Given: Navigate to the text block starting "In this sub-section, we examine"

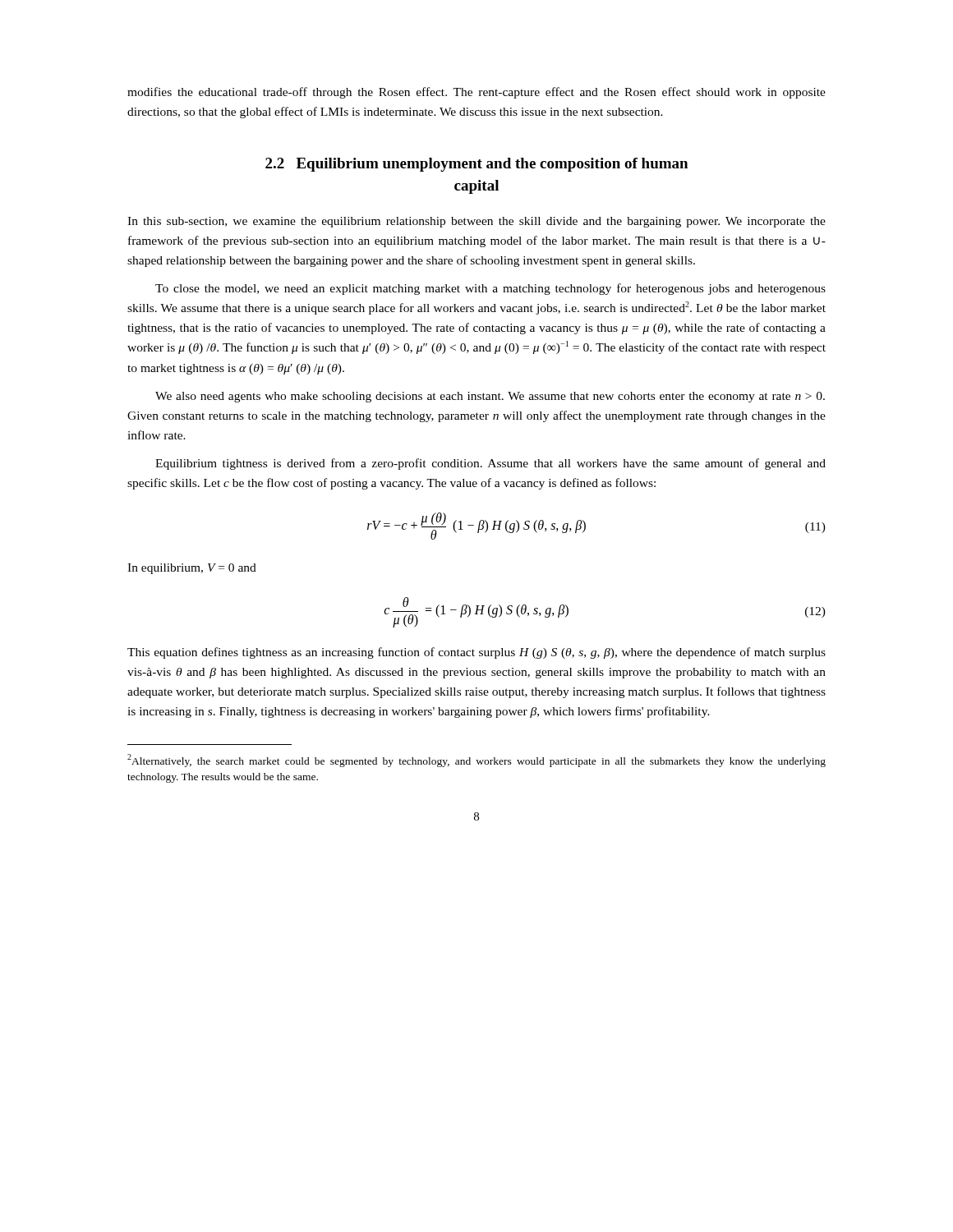Looking at the screenshot, I should [x=476, y=352].
